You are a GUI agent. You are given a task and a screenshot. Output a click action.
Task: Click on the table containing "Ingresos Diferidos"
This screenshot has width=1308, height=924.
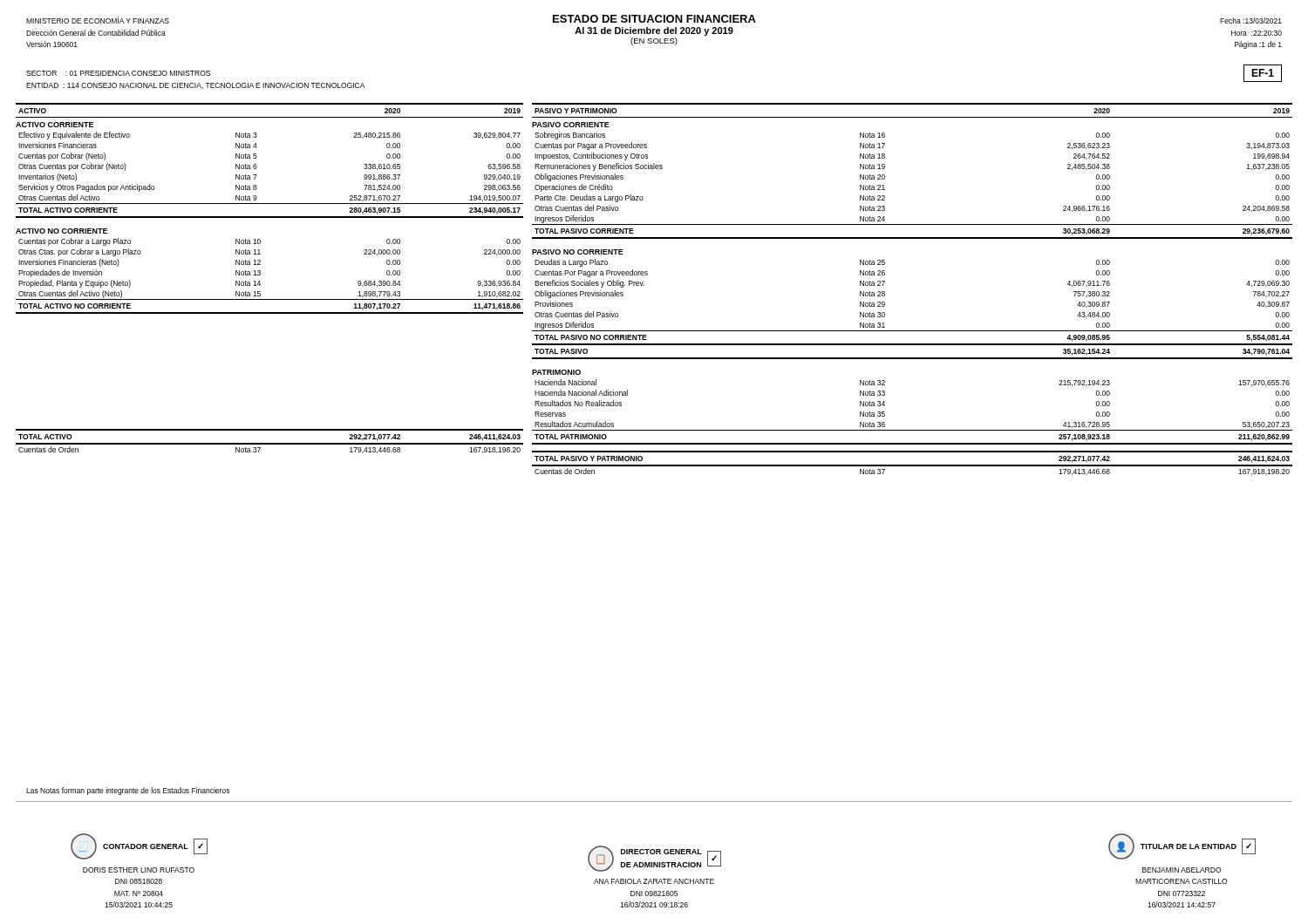click(x=912, y=290)
